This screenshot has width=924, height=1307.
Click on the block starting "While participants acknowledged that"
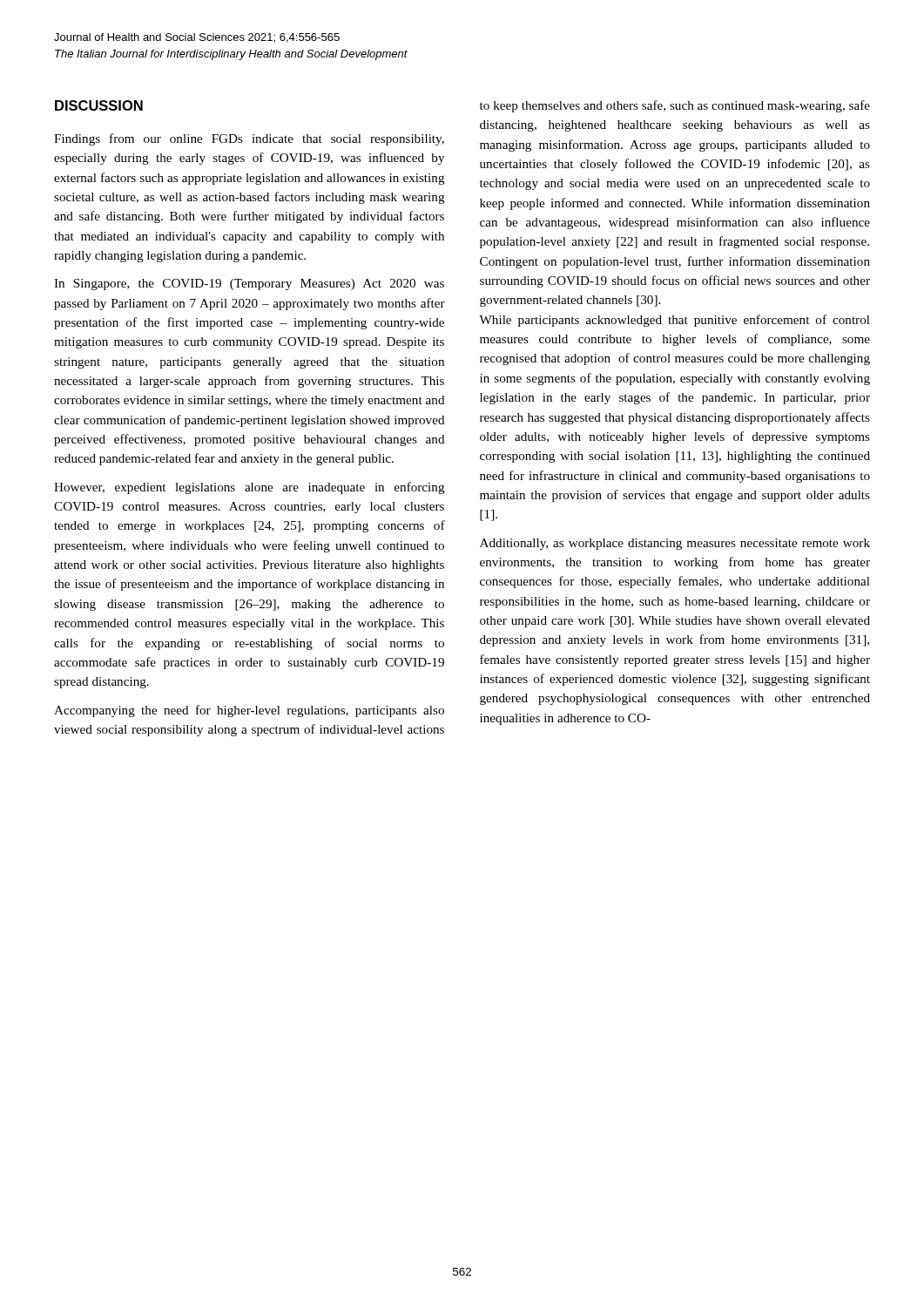(x=675, y=417)
